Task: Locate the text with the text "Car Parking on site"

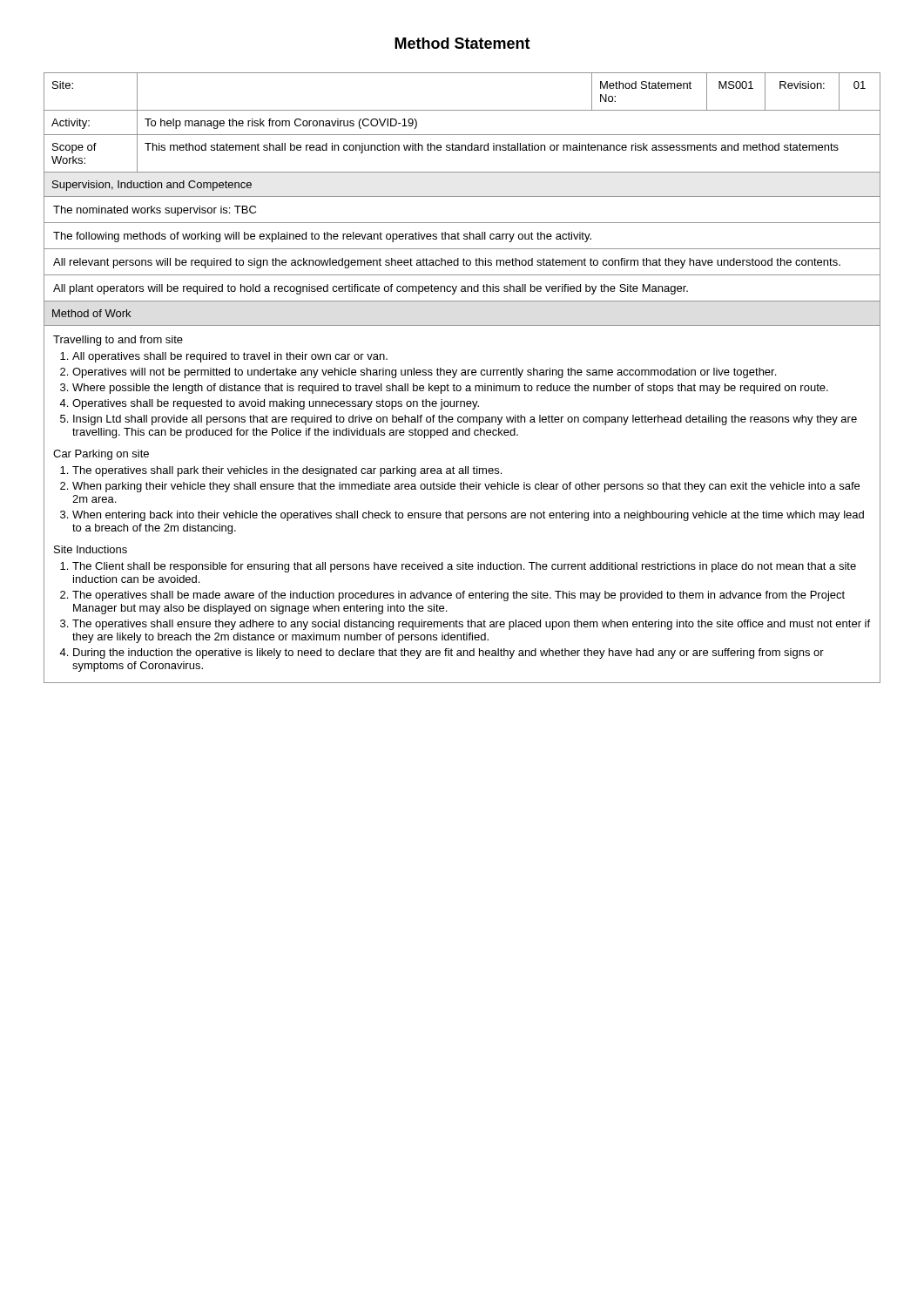Action: coord(101,454)
